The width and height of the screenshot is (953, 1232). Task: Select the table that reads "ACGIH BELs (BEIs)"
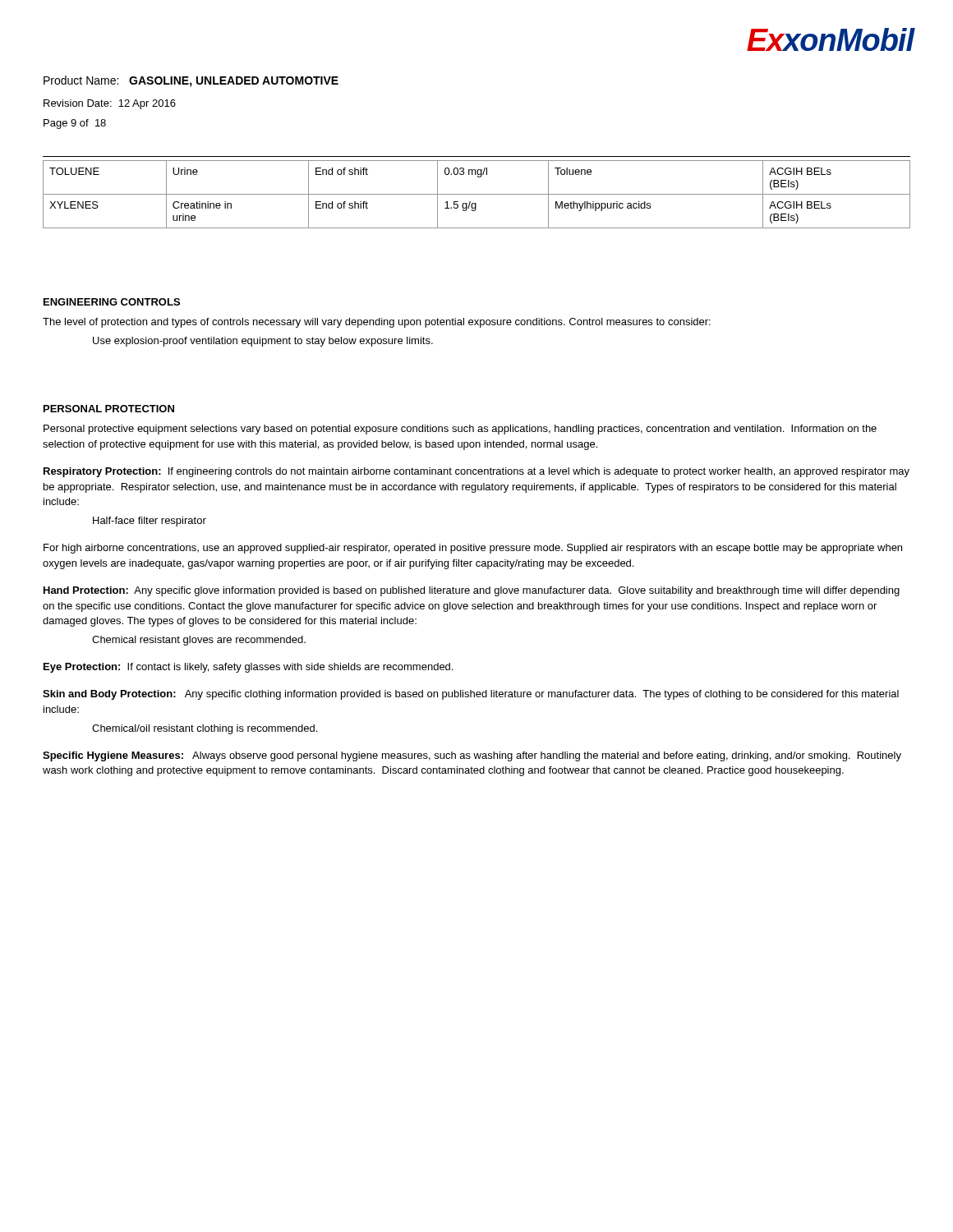[476, 194]
